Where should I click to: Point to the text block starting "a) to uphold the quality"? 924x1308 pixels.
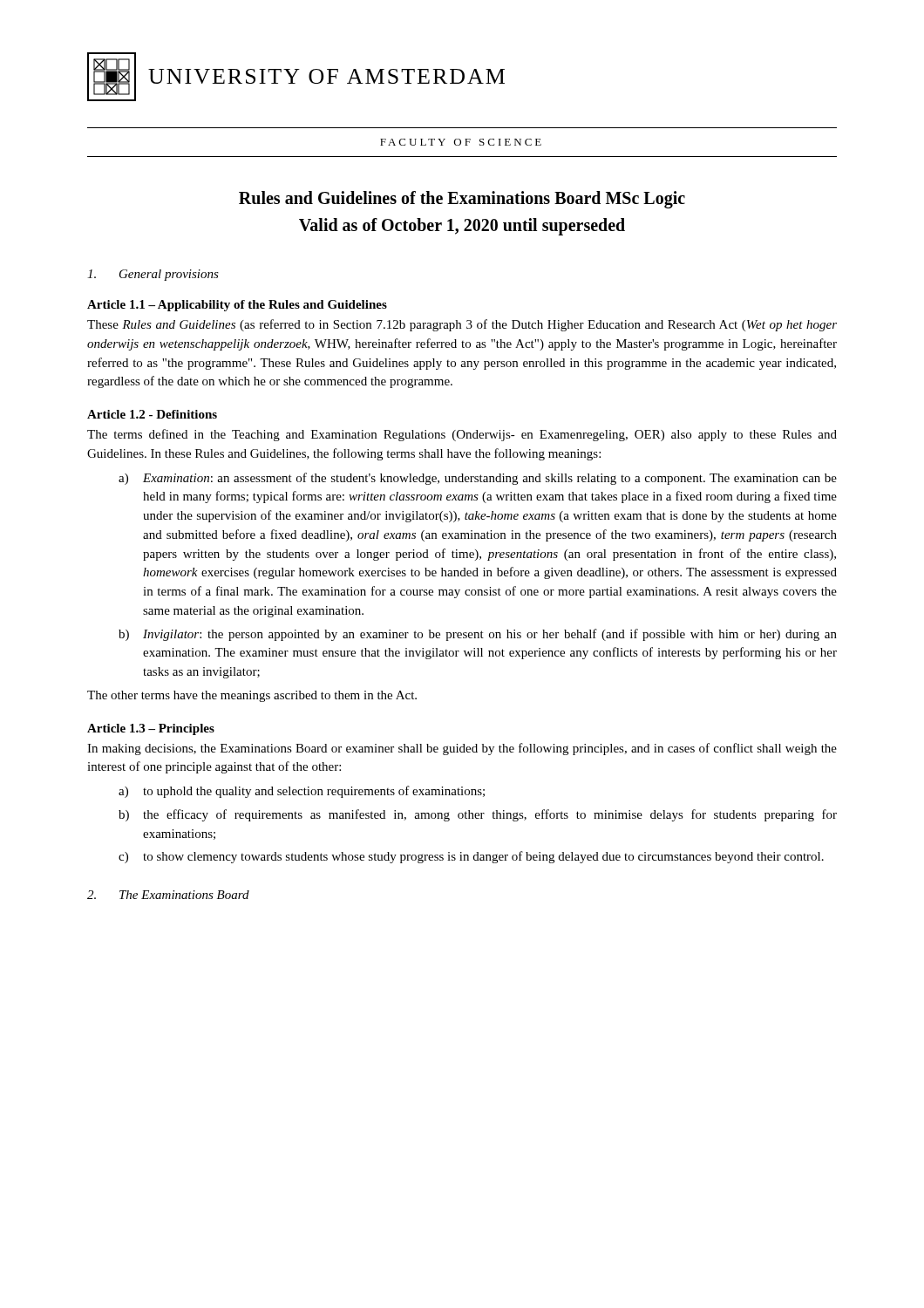[x=478, y=792]
